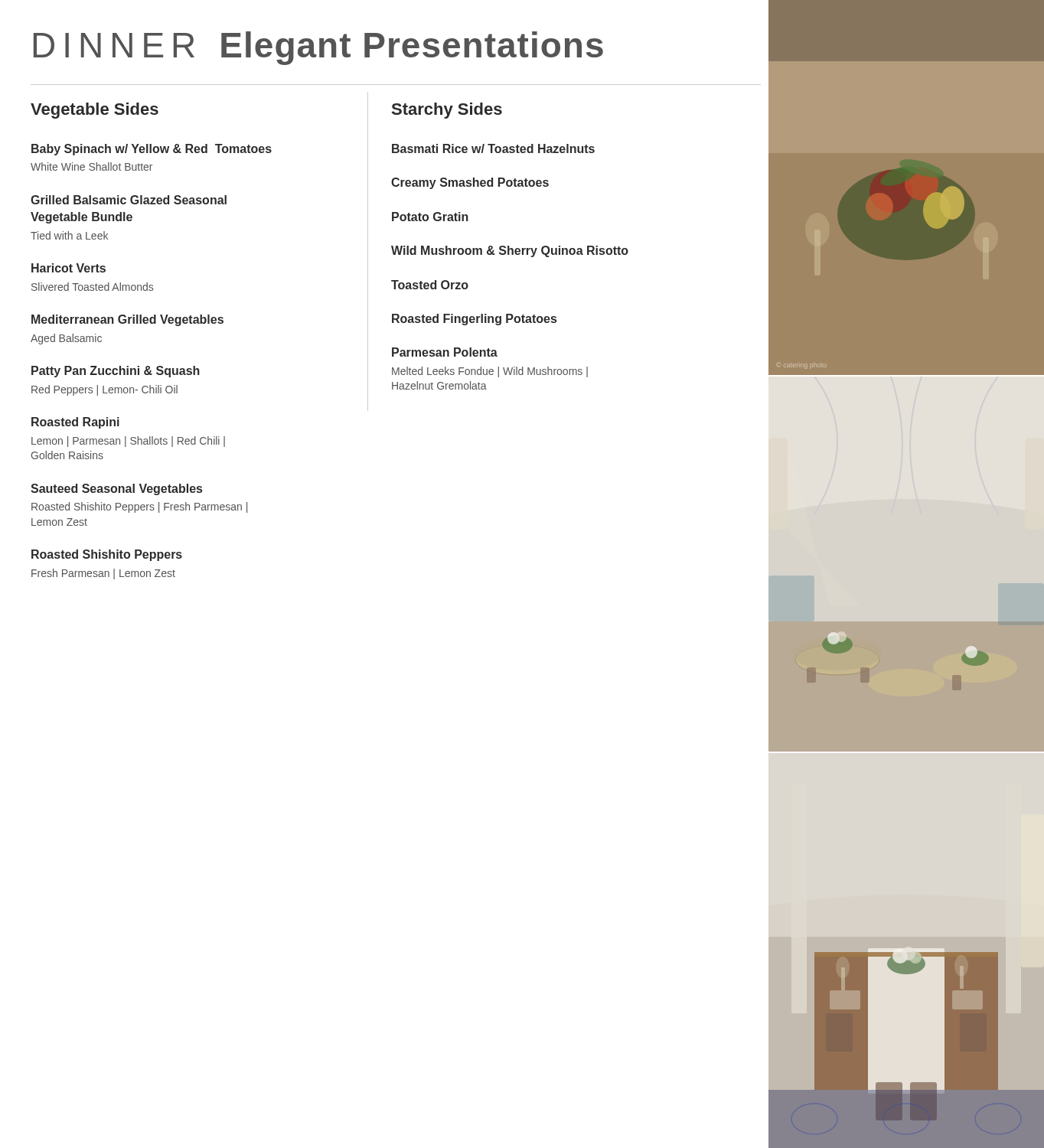Locate the passage starting "Roasted Fingerling Potatoes"
Screen dimensions: 1148x1044
tap(556, 319)
